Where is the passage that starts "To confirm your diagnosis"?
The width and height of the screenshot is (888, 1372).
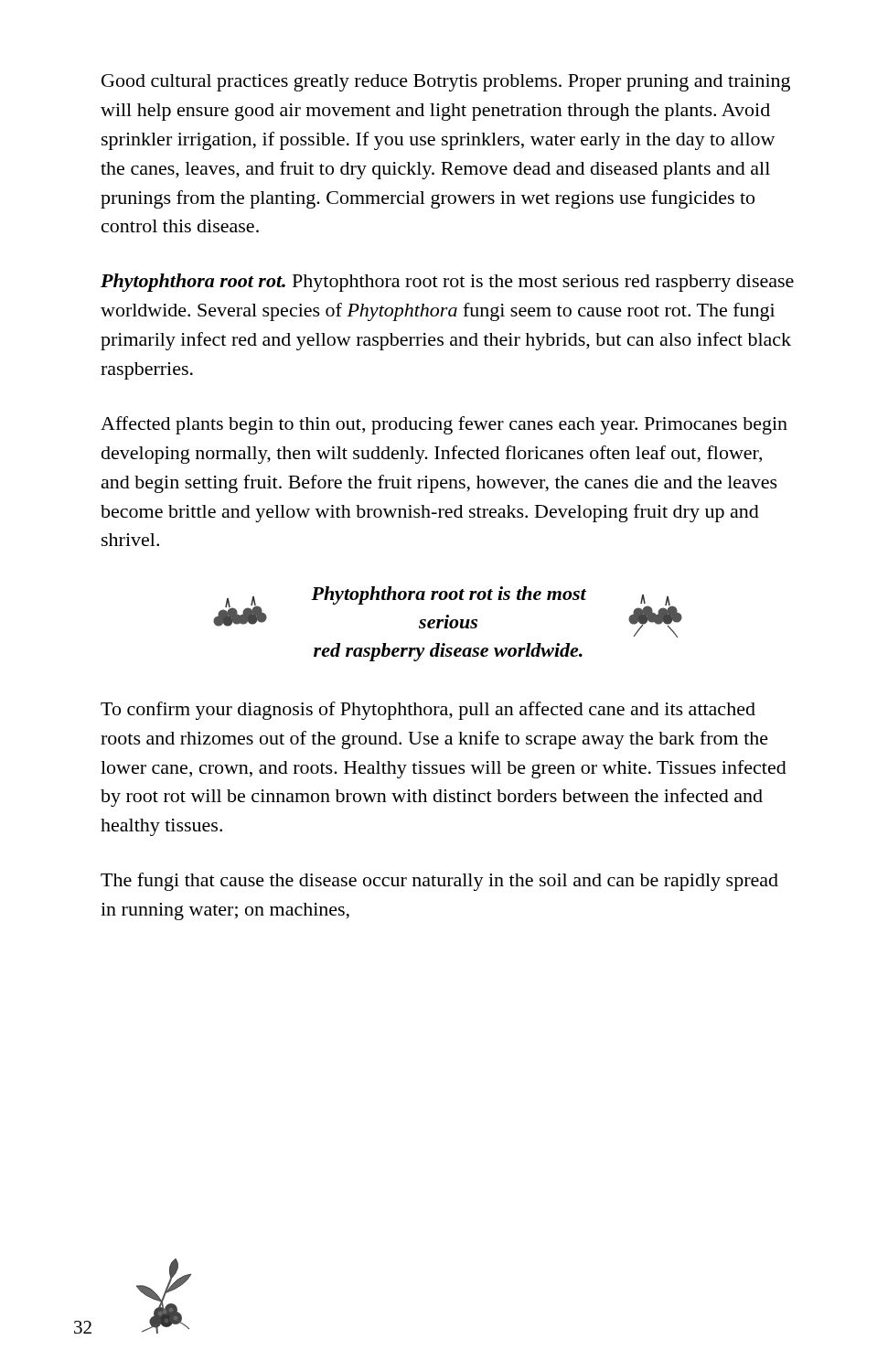(443, 766)
